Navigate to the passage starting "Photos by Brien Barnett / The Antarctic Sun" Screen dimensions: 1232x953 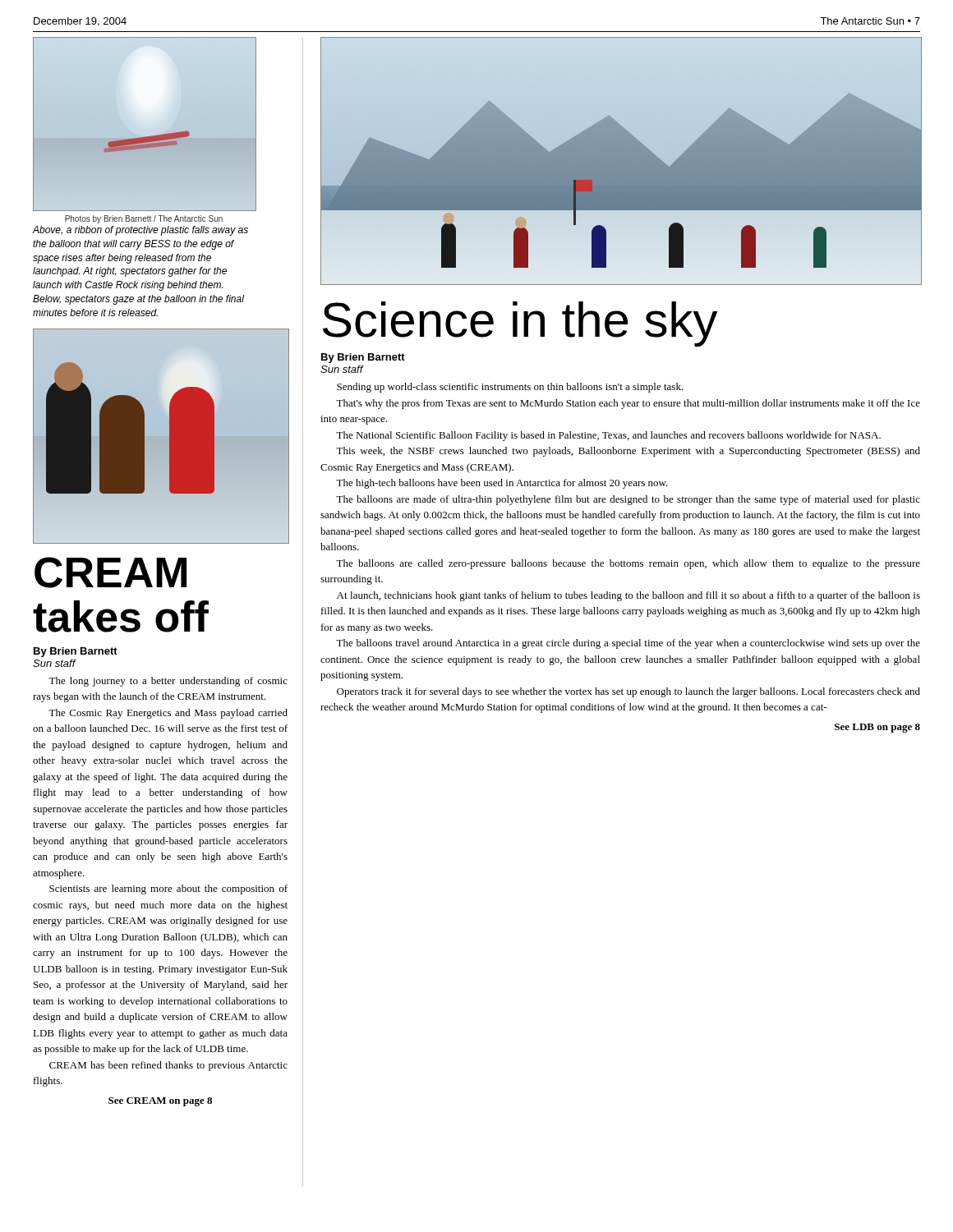point(144,267)
